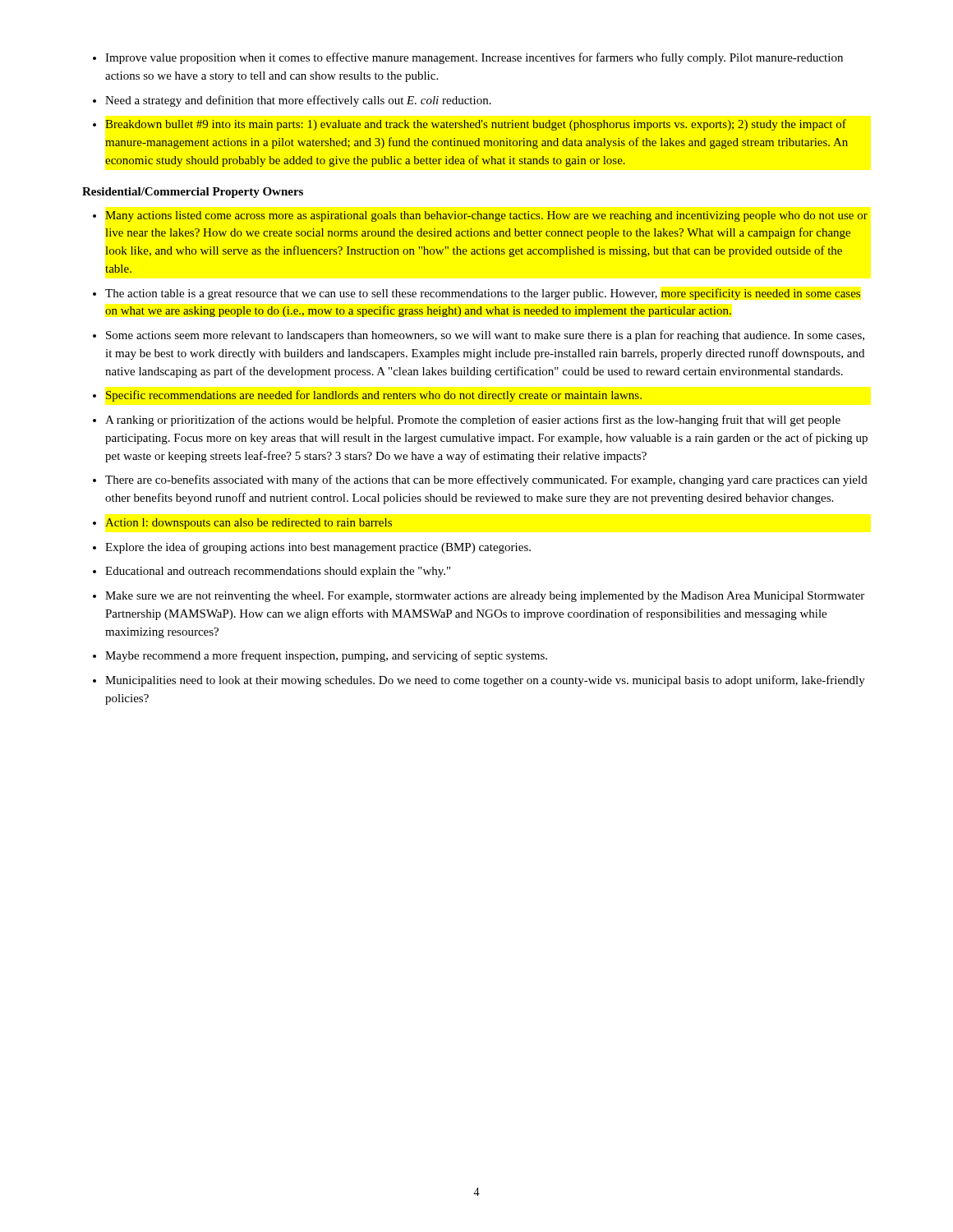This screenshot has width=953, height=1232.
Task: Locate the list item containing "There are co-benefits"
Action: 486,489
